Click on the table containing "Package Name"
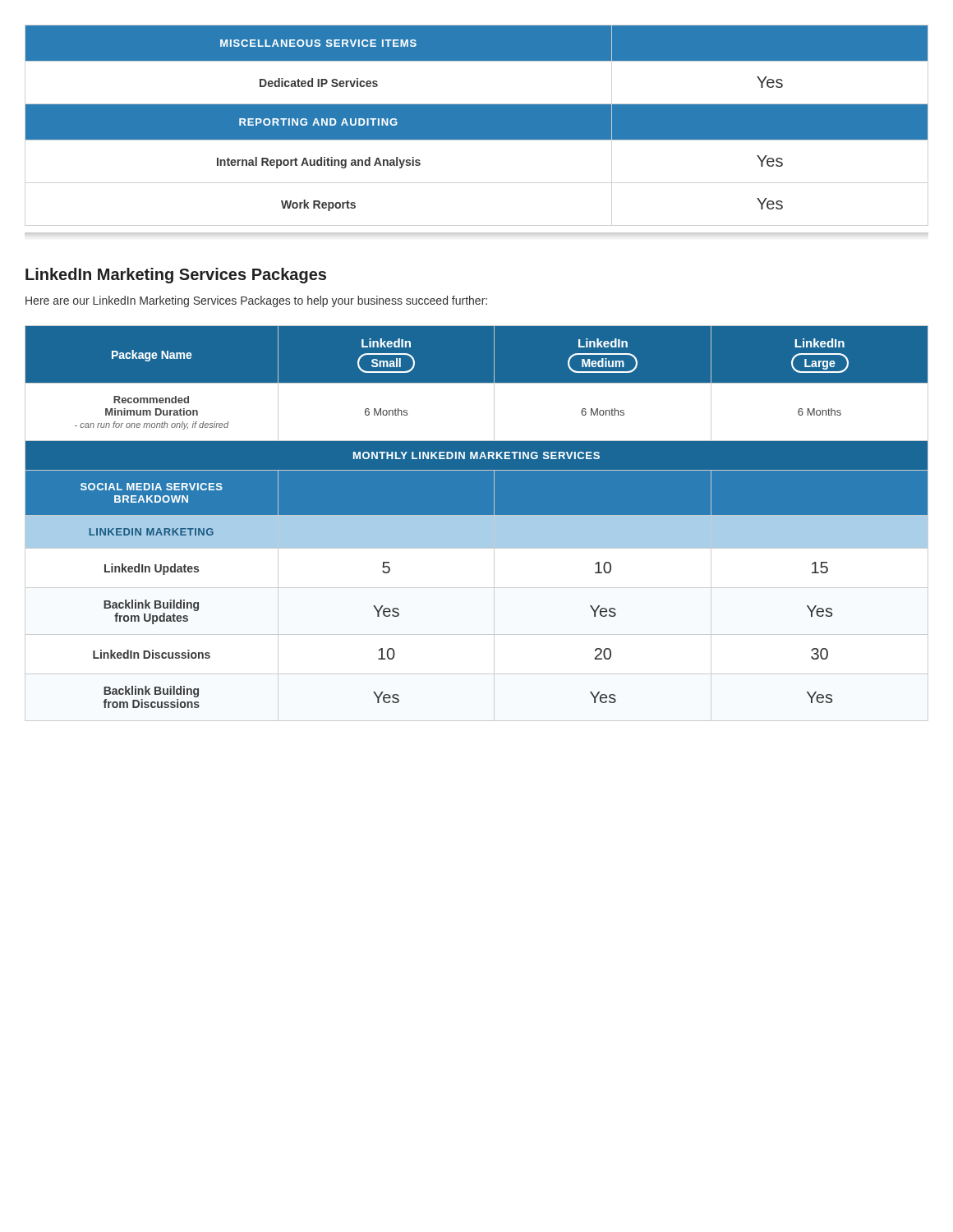Screen dimensions: 1232x953 pyautogui.click(x=476, y=523)
